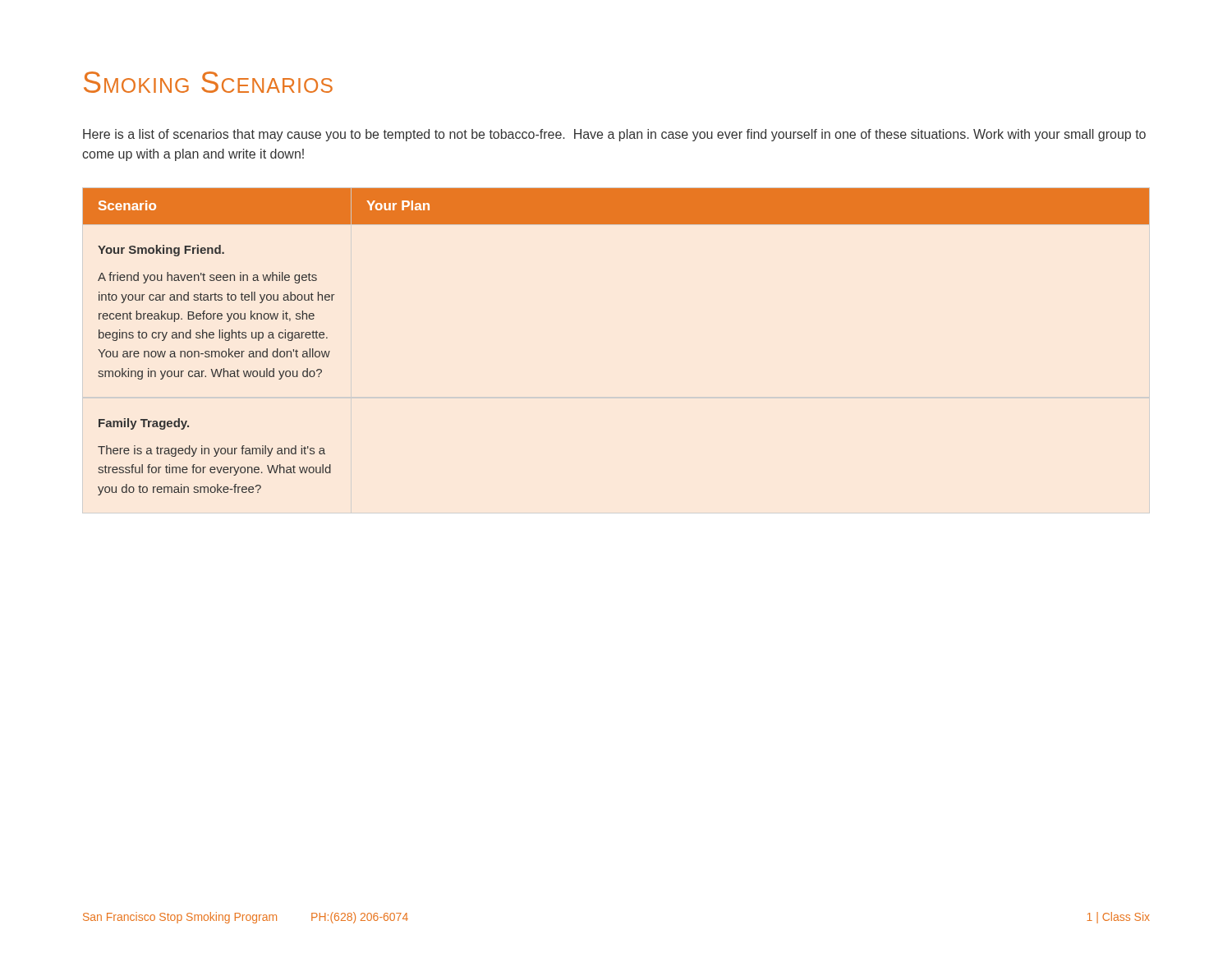Locate the table with the text "Your Plan"
This screenshot has height=953, width=1232.
(616, 350)
